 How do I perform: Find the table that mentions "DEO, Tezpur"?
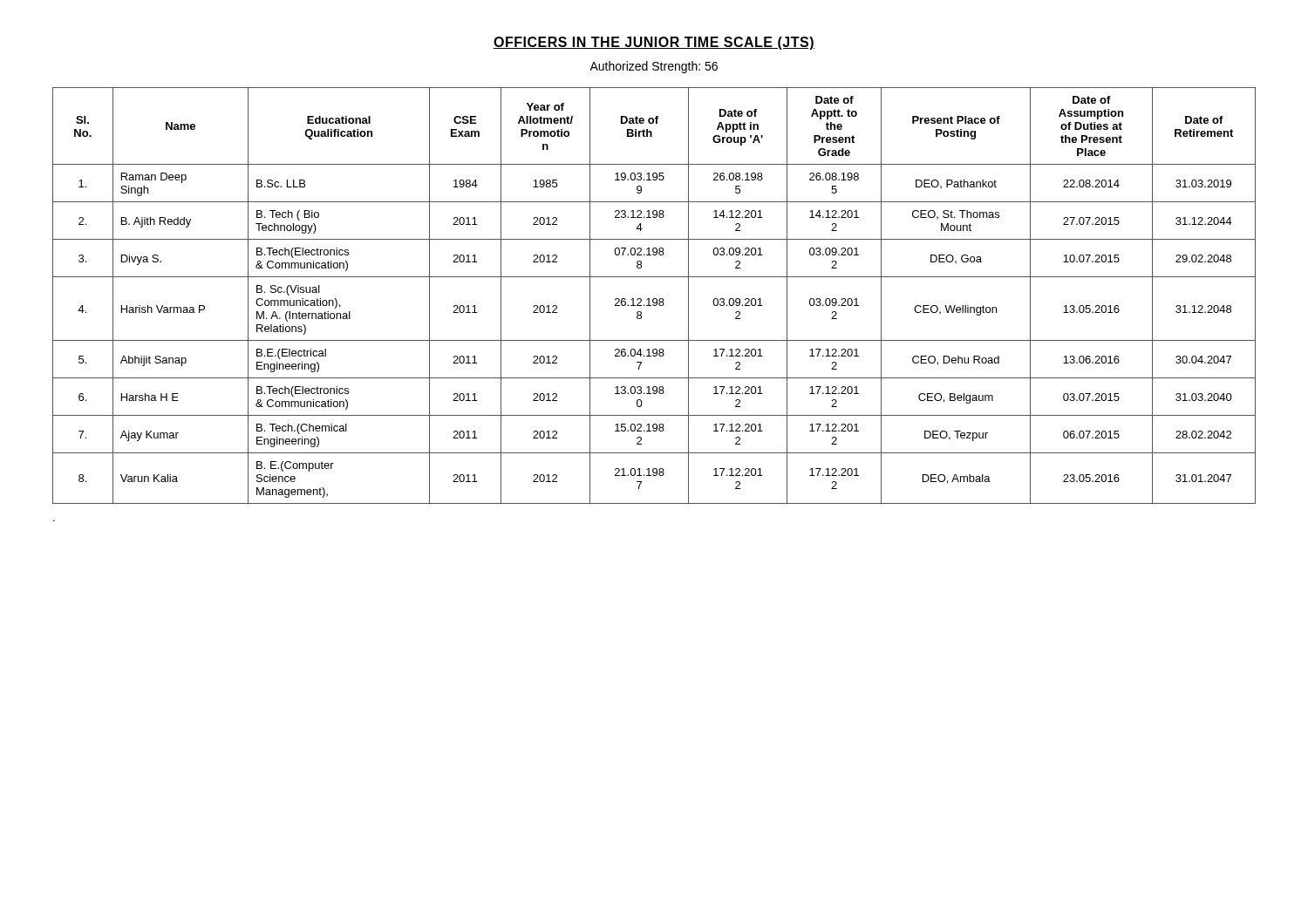(x=654, y=295)
